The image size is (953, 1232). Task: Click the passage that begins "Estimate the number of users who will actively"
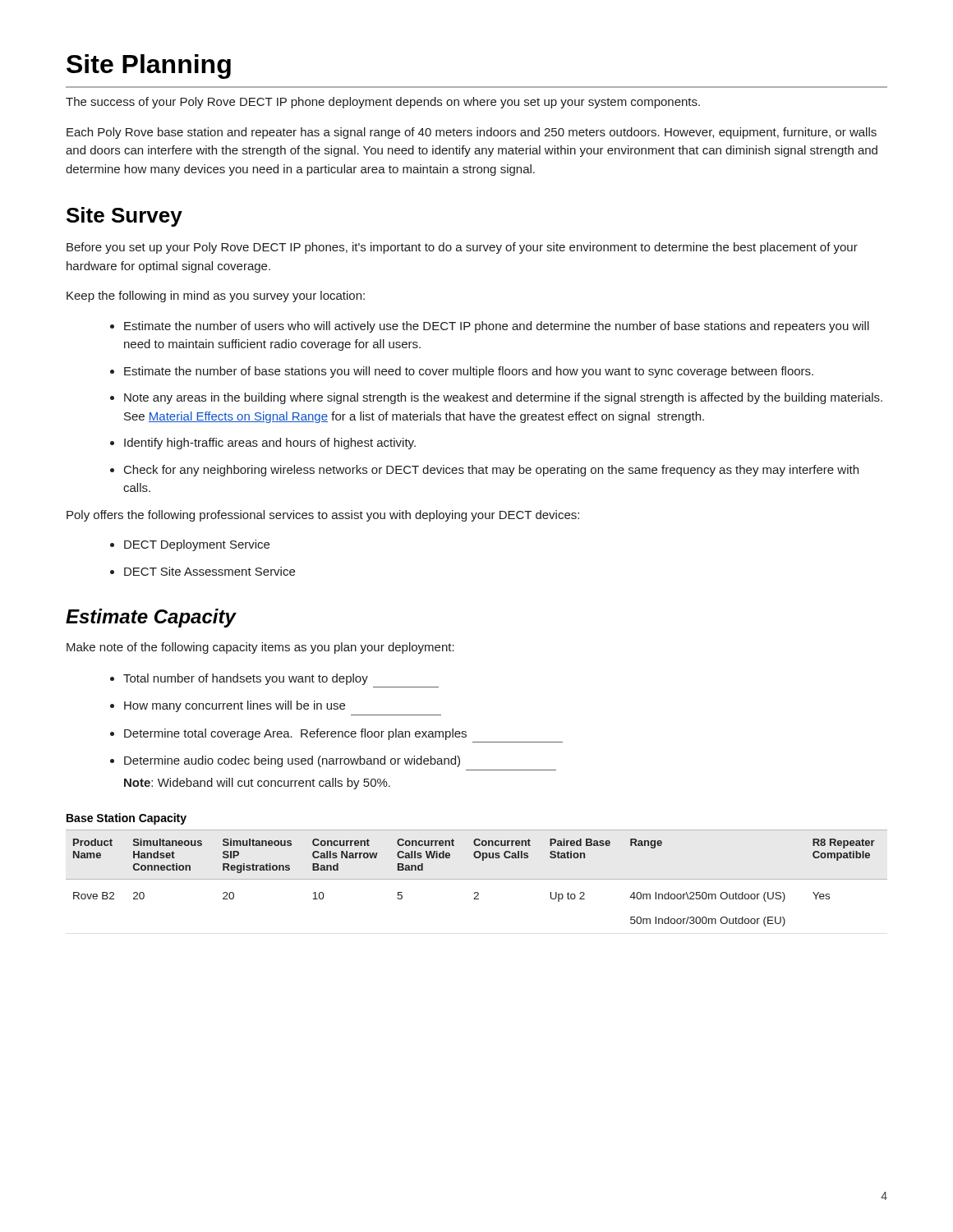(505, 335)
